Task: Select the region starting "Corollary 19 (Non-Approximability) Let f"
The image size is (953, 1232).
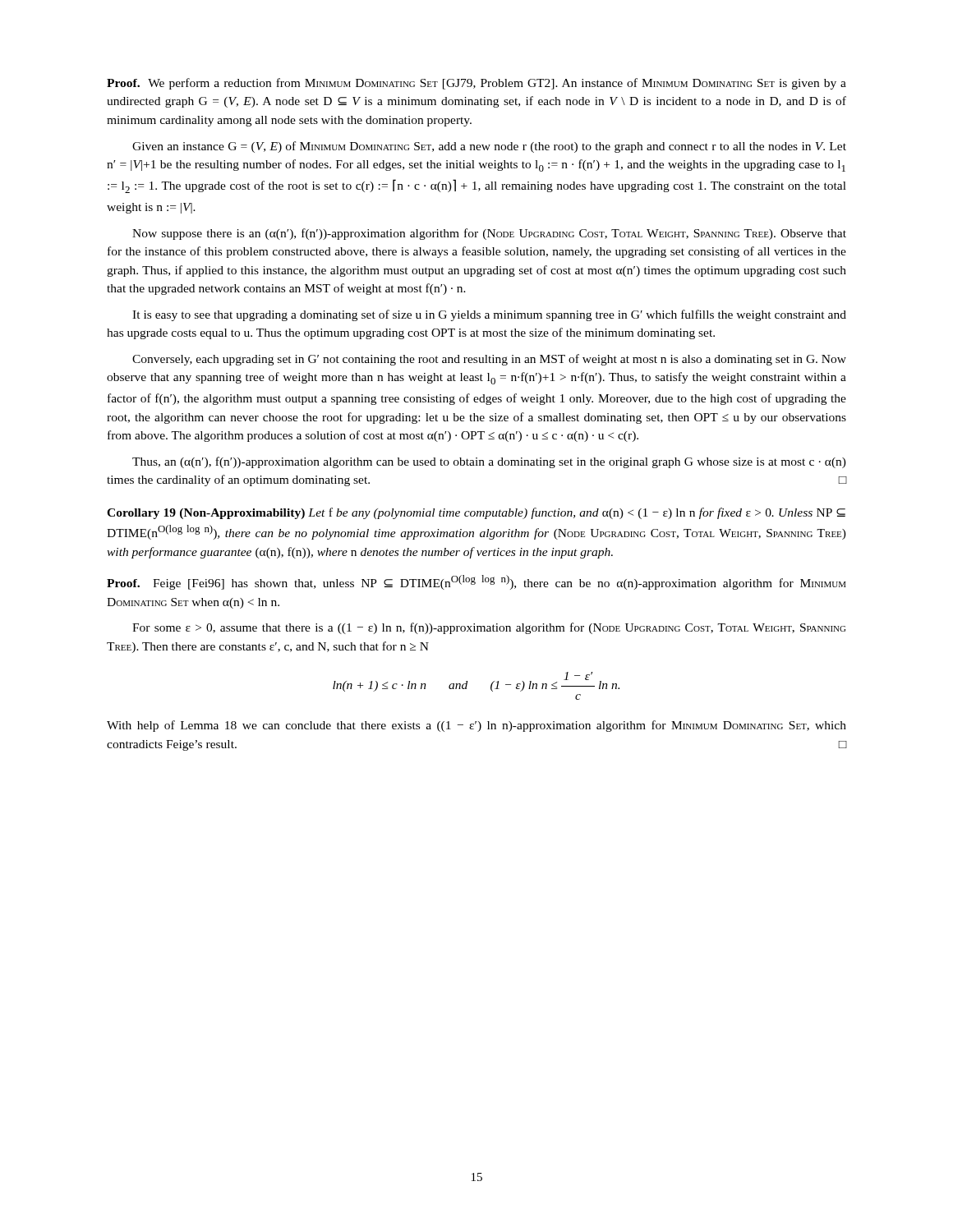Action: [x=476, y=532]
